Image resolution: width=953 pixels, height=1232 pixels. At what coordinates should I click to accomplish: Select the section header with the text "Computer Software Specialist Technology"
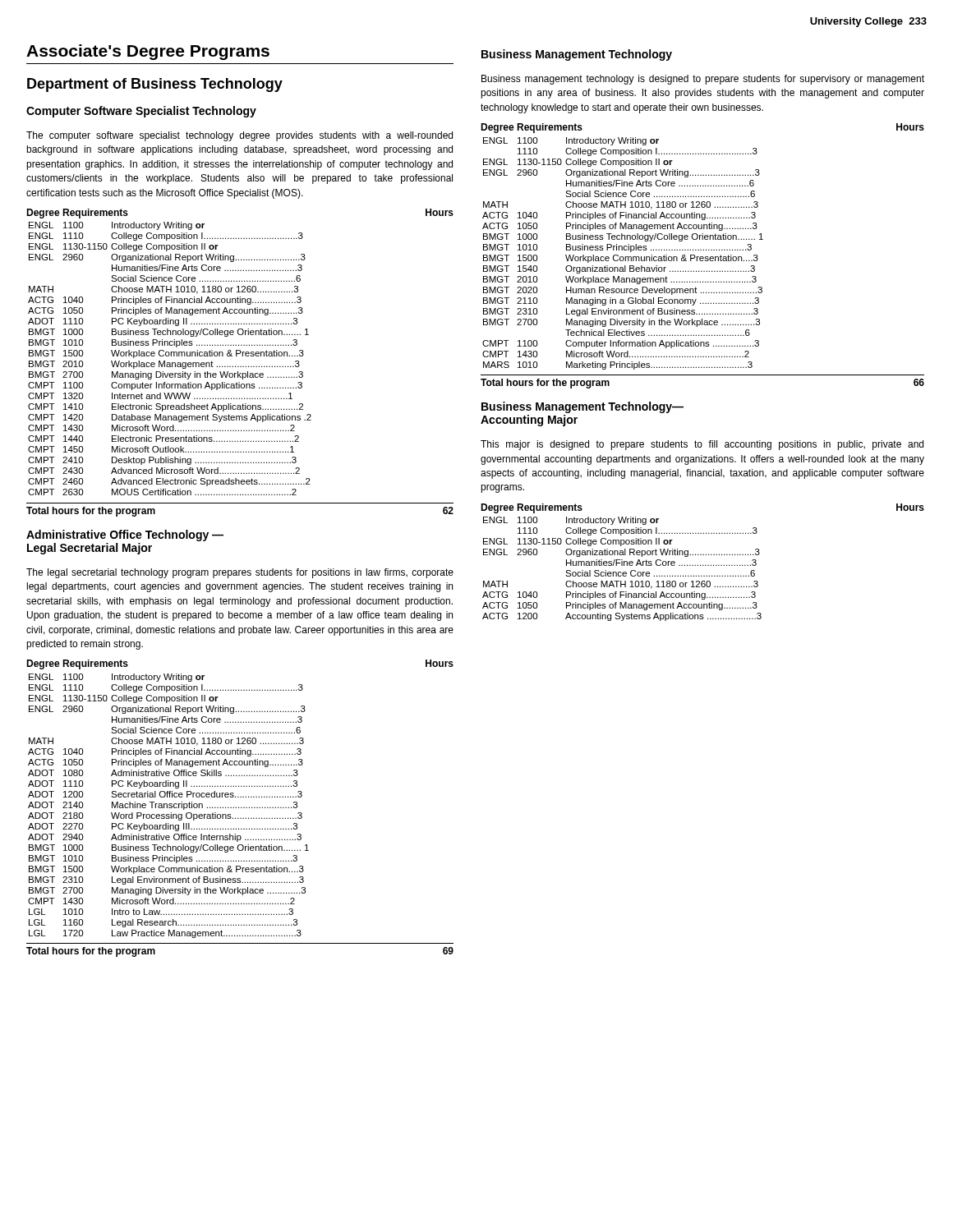point(240,111)
